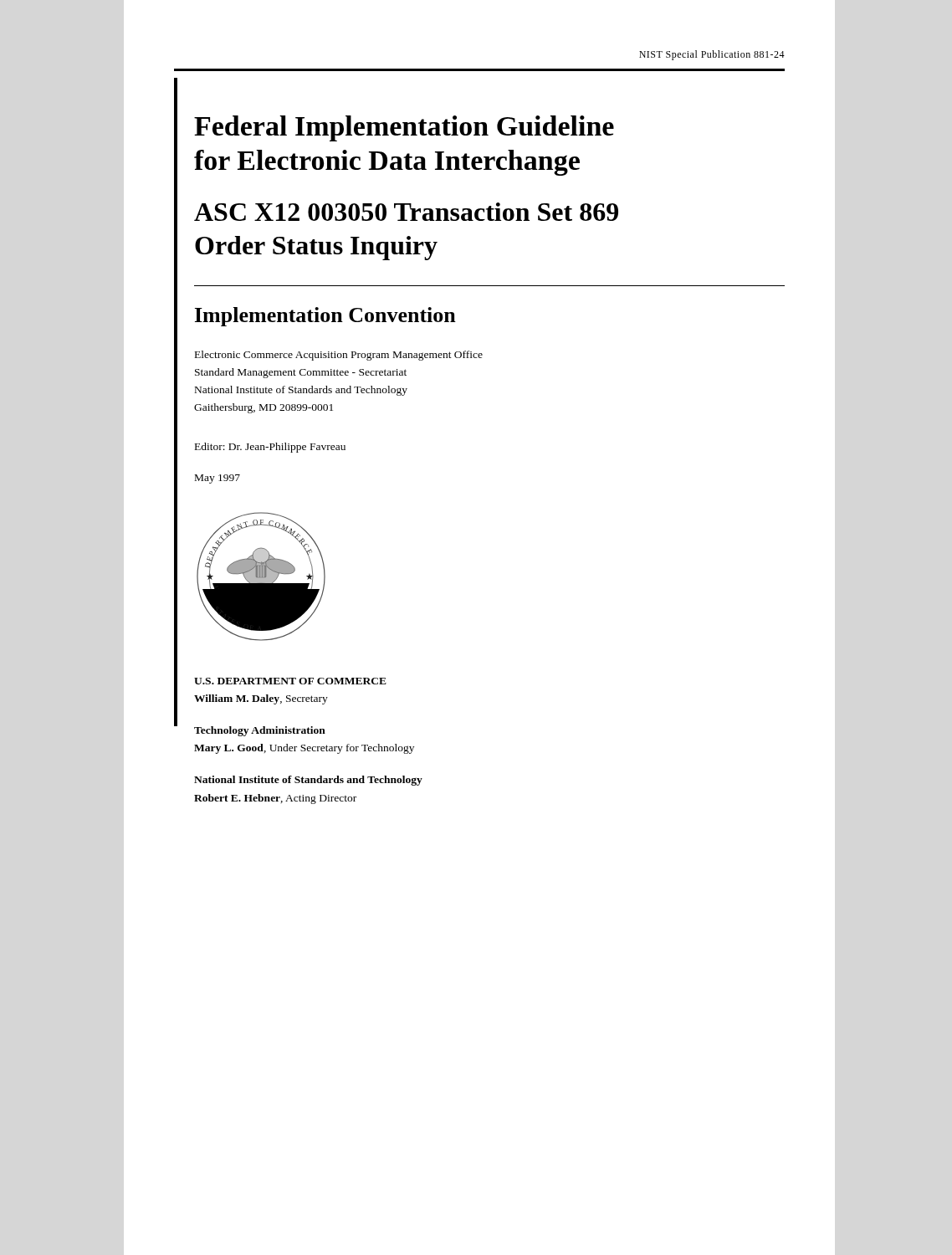Click on the text that reads "May 1997"
The width and height of the screenshot is (952, 1255).
click(217, 477)
